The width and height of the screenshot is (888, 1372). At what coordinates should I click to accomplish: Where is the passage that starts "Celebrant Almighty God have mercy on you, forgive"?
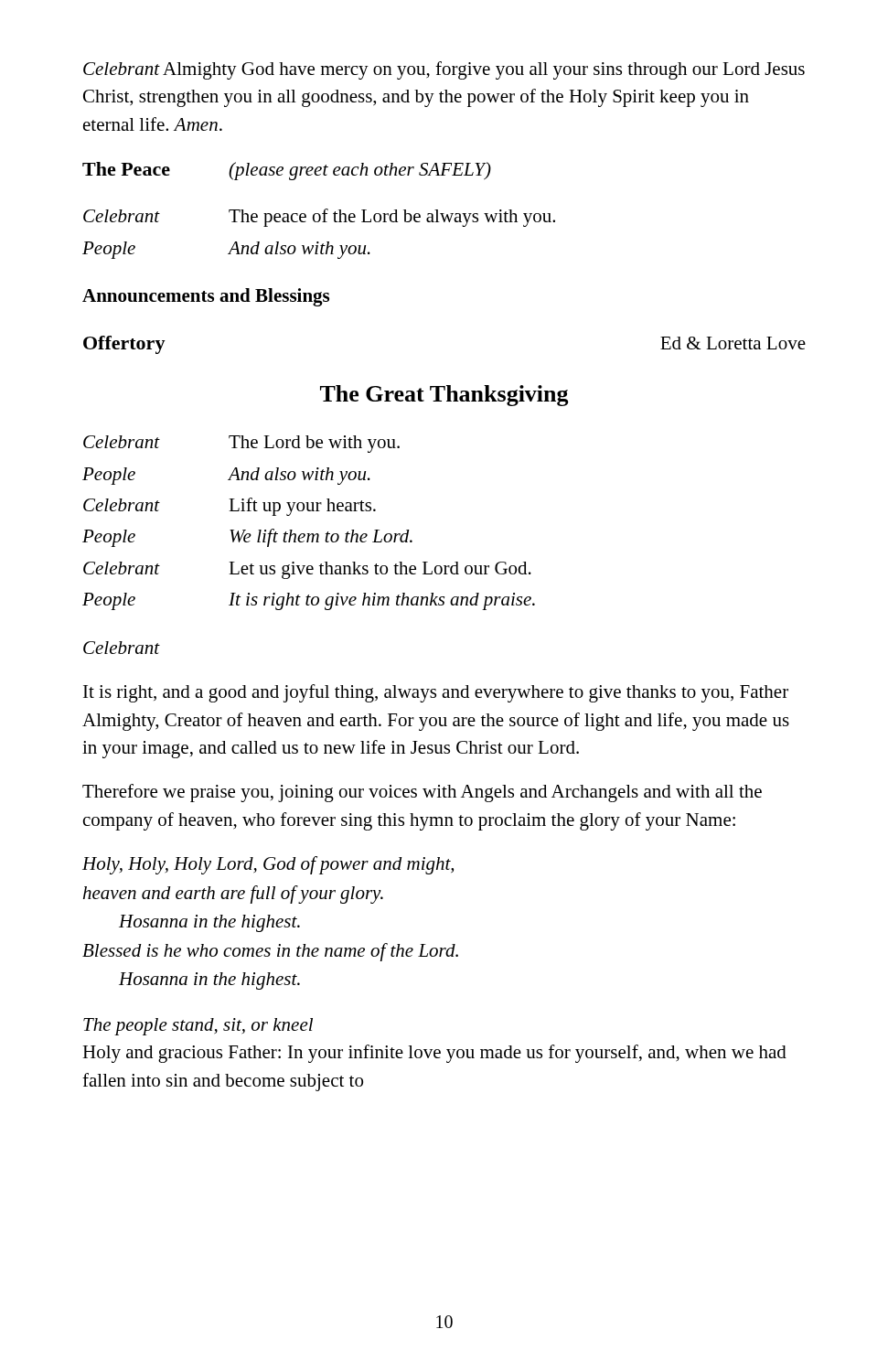(444, 96)
